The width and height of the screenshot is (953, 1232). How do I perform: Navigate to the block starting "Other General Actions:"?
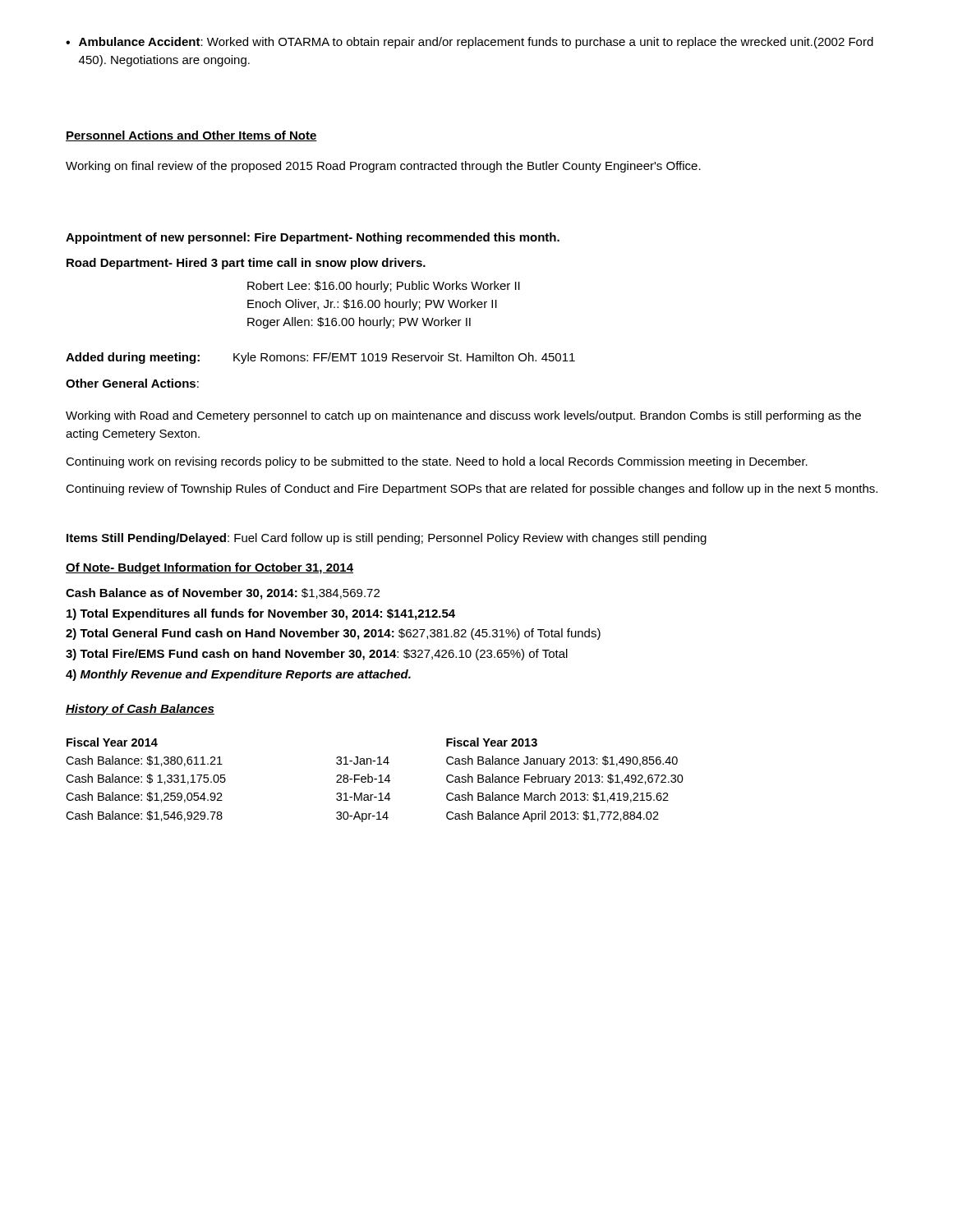click(x=133, y=383)
